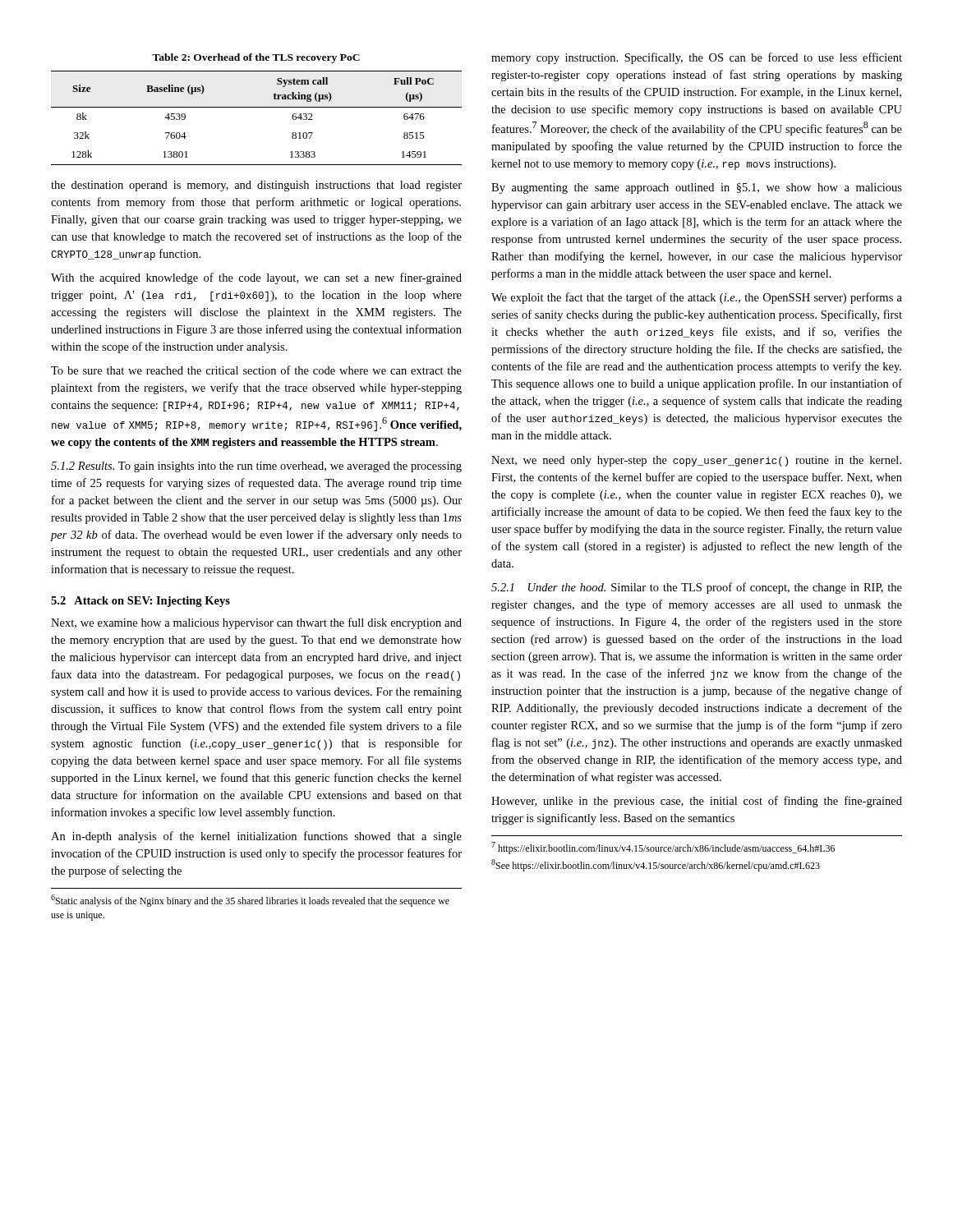This screenshot has width=953, height=1232.
Task: Locate the text block that says "However, unlike in the"
Action: [x=697, y=810]
